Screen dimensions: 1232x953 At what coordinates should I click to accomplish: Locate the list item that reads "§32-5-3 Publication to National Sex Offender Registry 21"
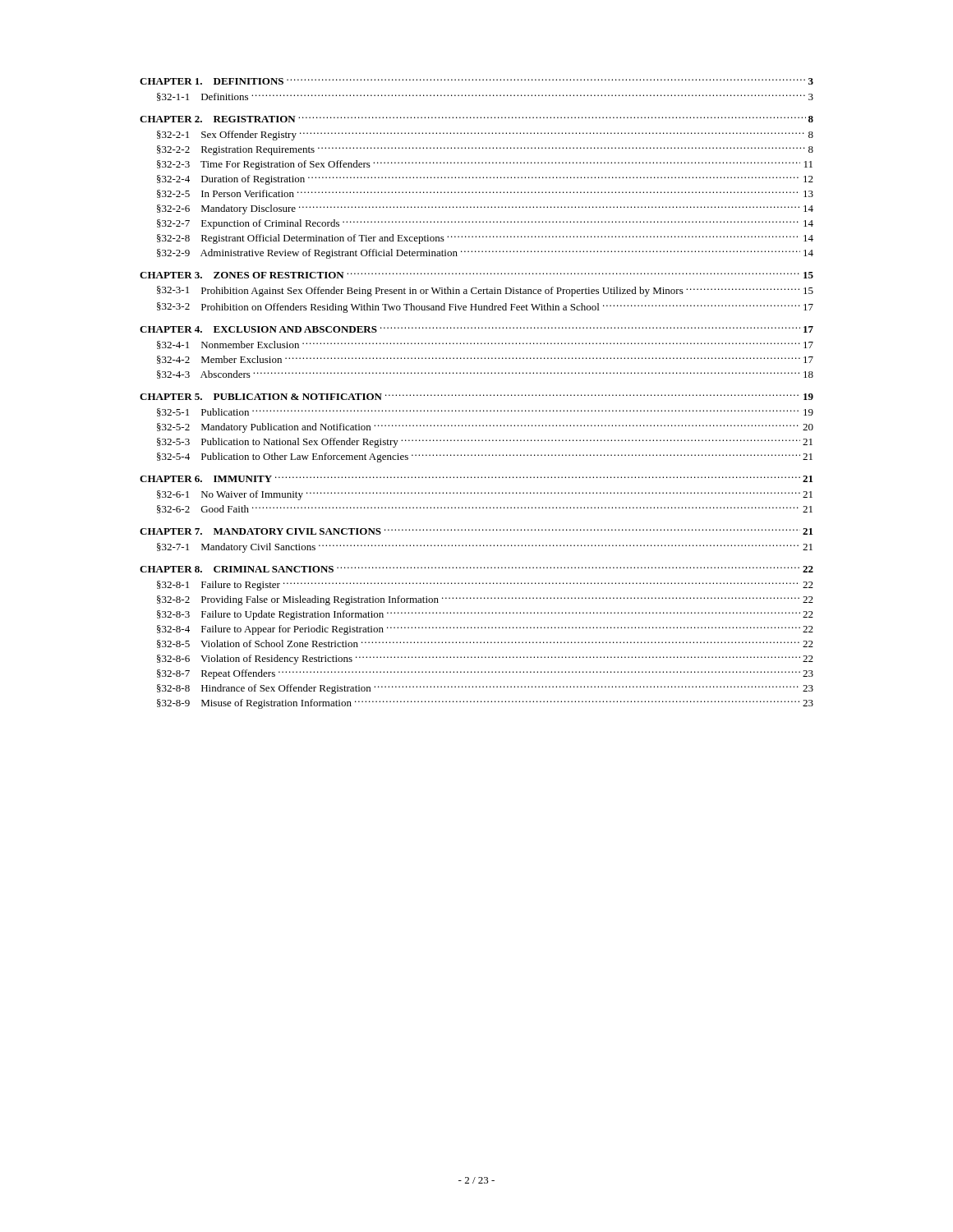[x=485, y=441]
